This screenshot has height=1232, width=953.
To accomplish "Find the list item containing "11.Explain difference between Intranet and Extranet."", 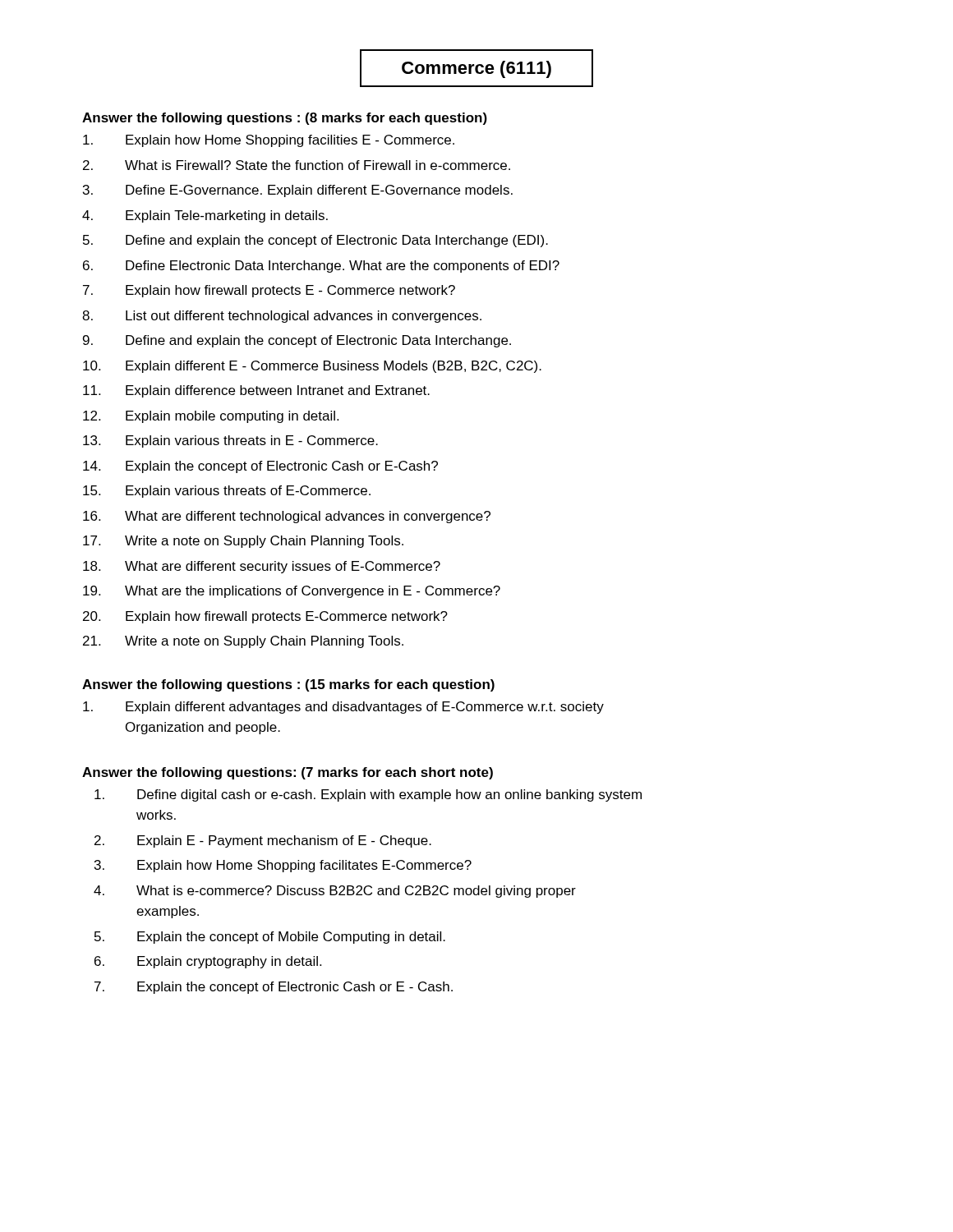I will point(256,391).
